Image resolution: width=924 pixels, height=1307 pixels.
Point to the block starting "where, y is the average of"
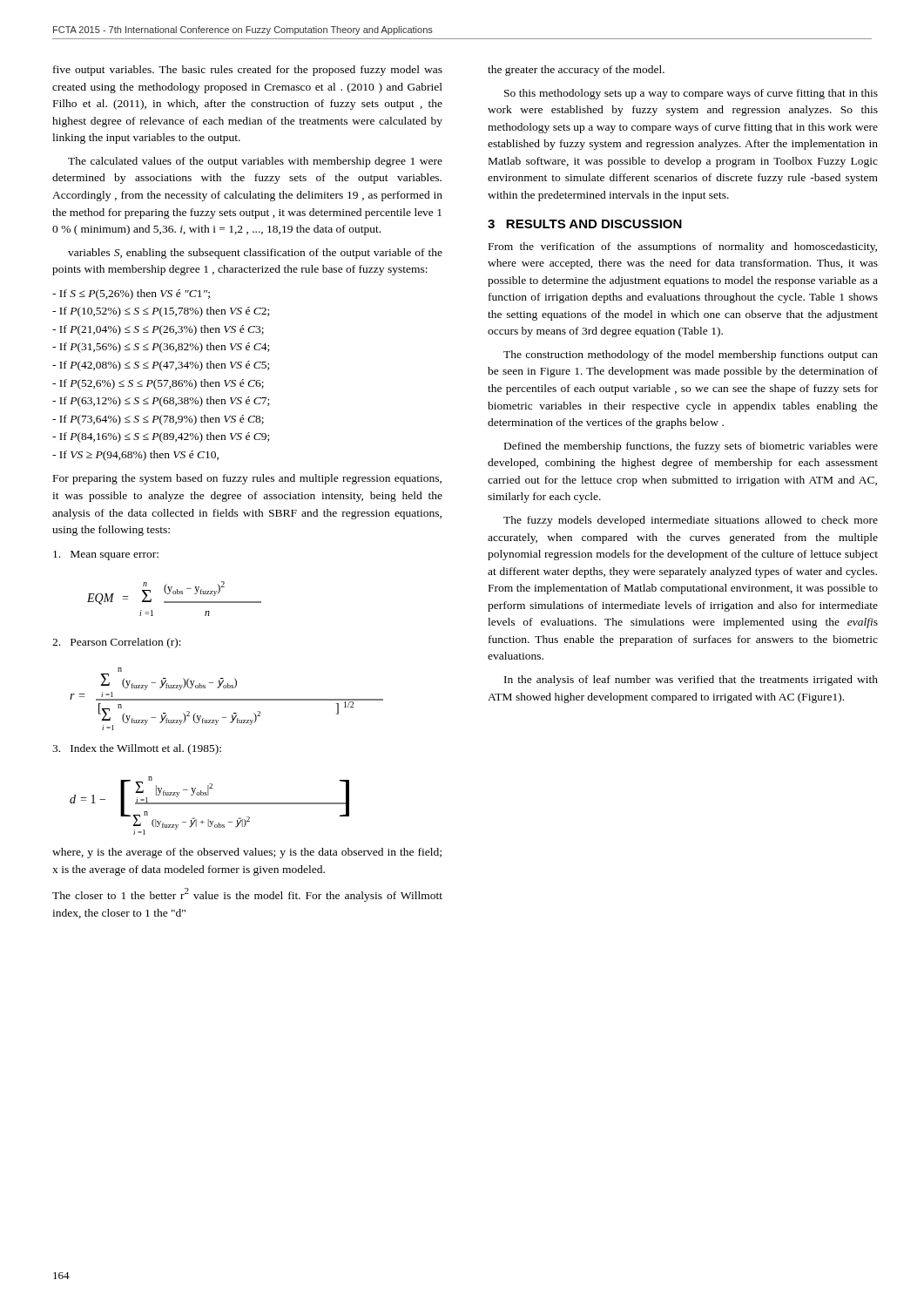[x=247, y=882]
